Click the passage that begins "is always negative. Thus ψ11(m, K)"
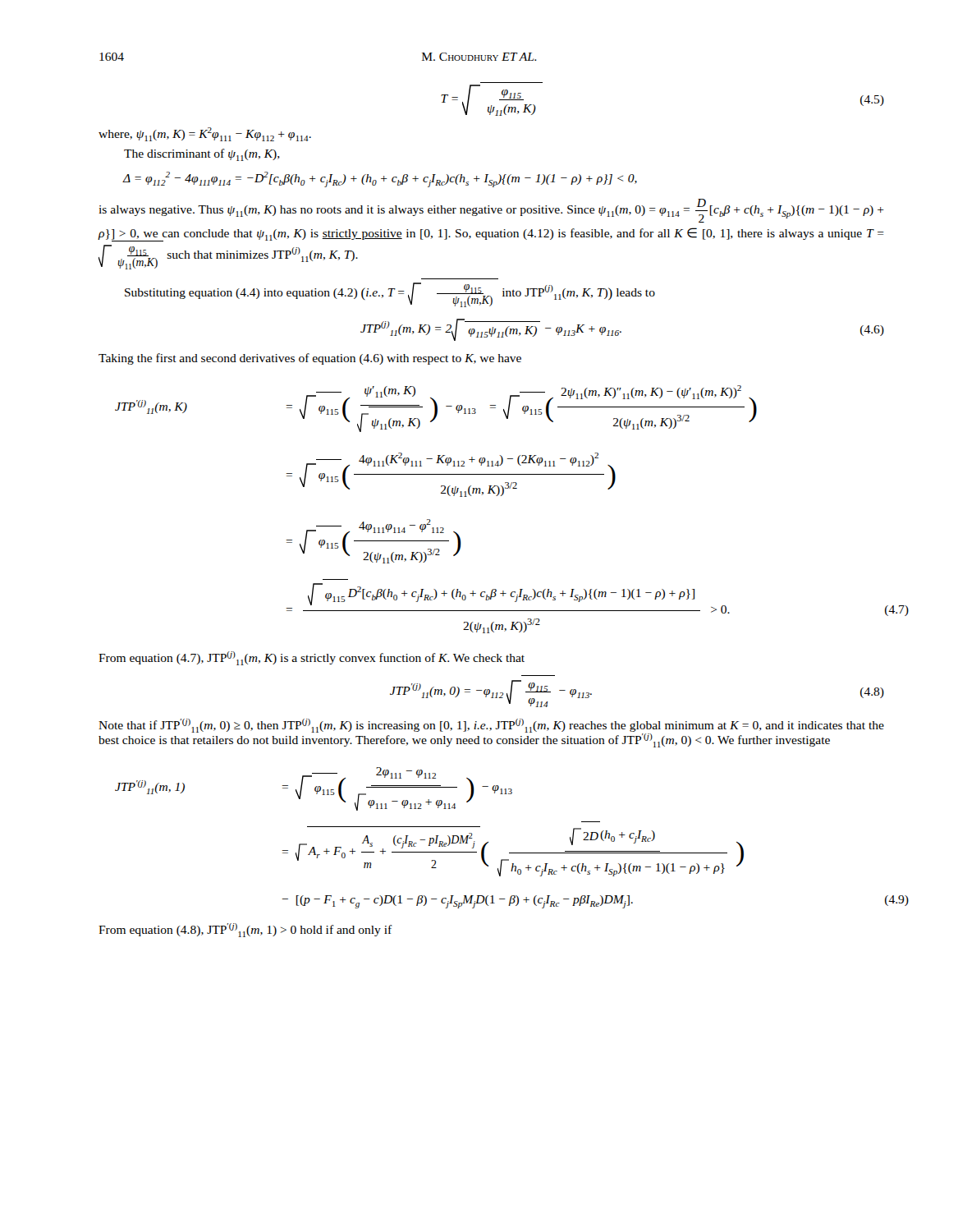This screenshot has width=958, height=1232. (491, 233)
